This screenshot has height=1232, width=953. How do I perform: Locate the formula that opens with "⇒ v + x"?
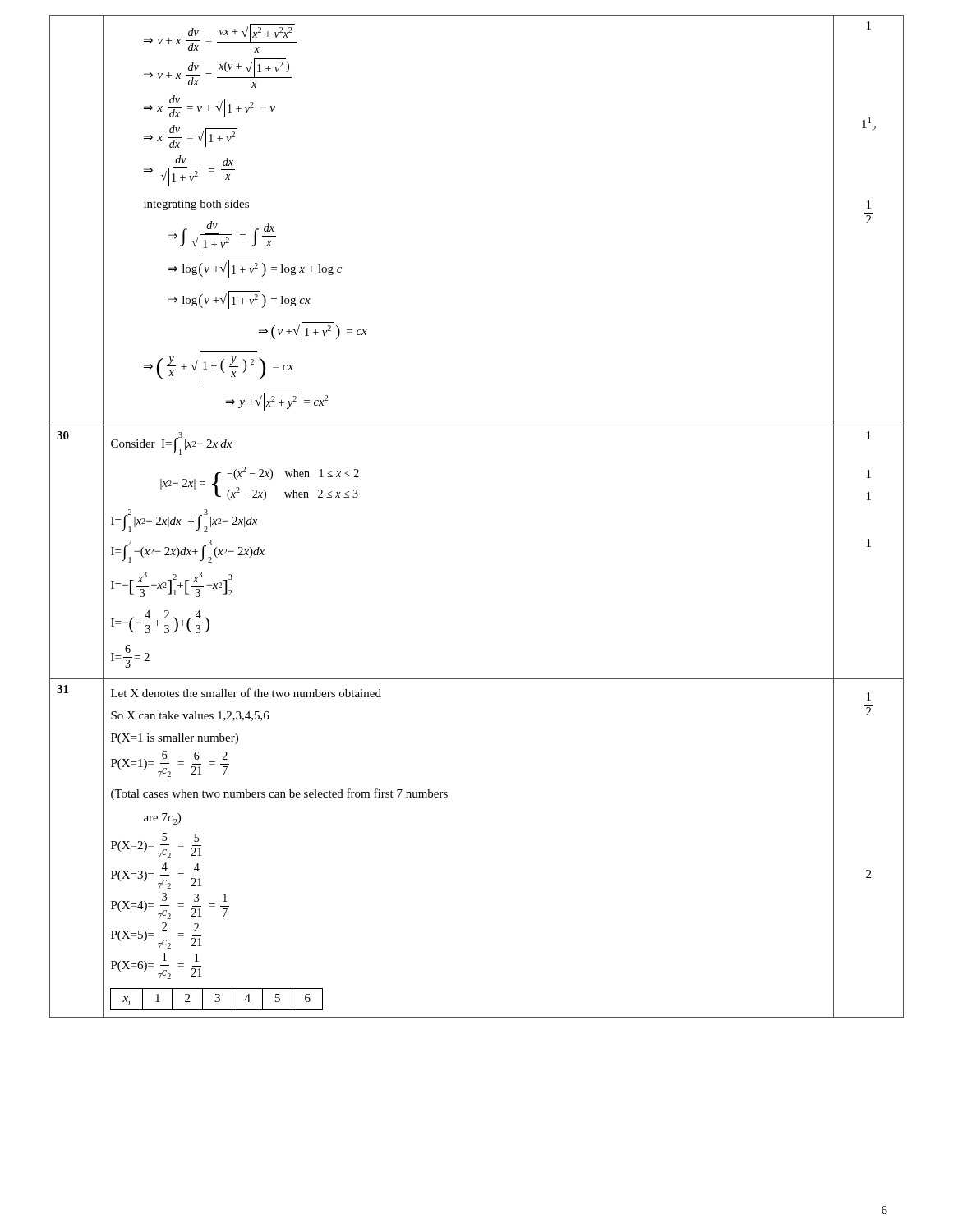tap(220, 38)
